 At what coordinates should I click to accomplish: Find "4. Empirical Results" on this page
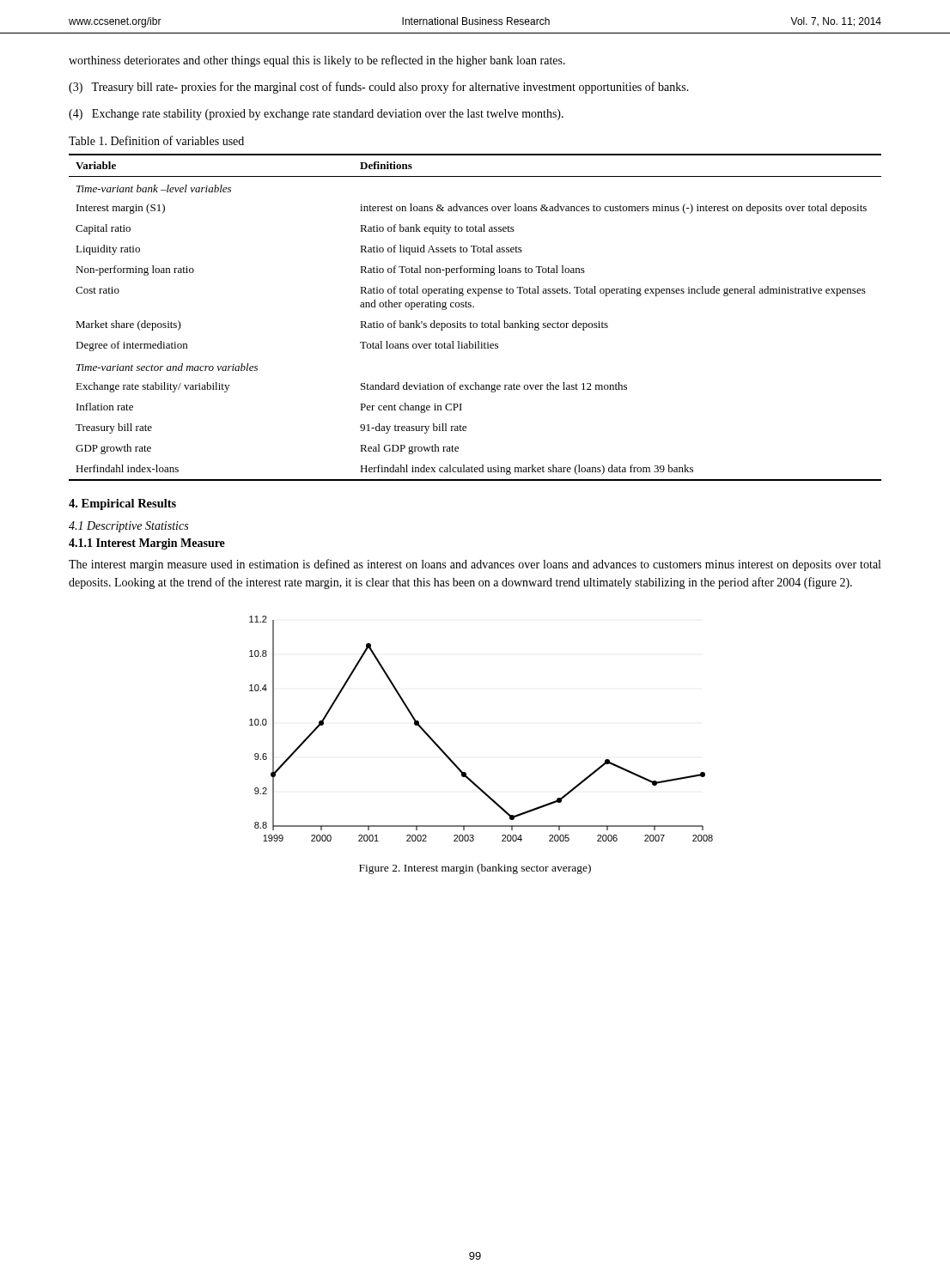(123, 503)
